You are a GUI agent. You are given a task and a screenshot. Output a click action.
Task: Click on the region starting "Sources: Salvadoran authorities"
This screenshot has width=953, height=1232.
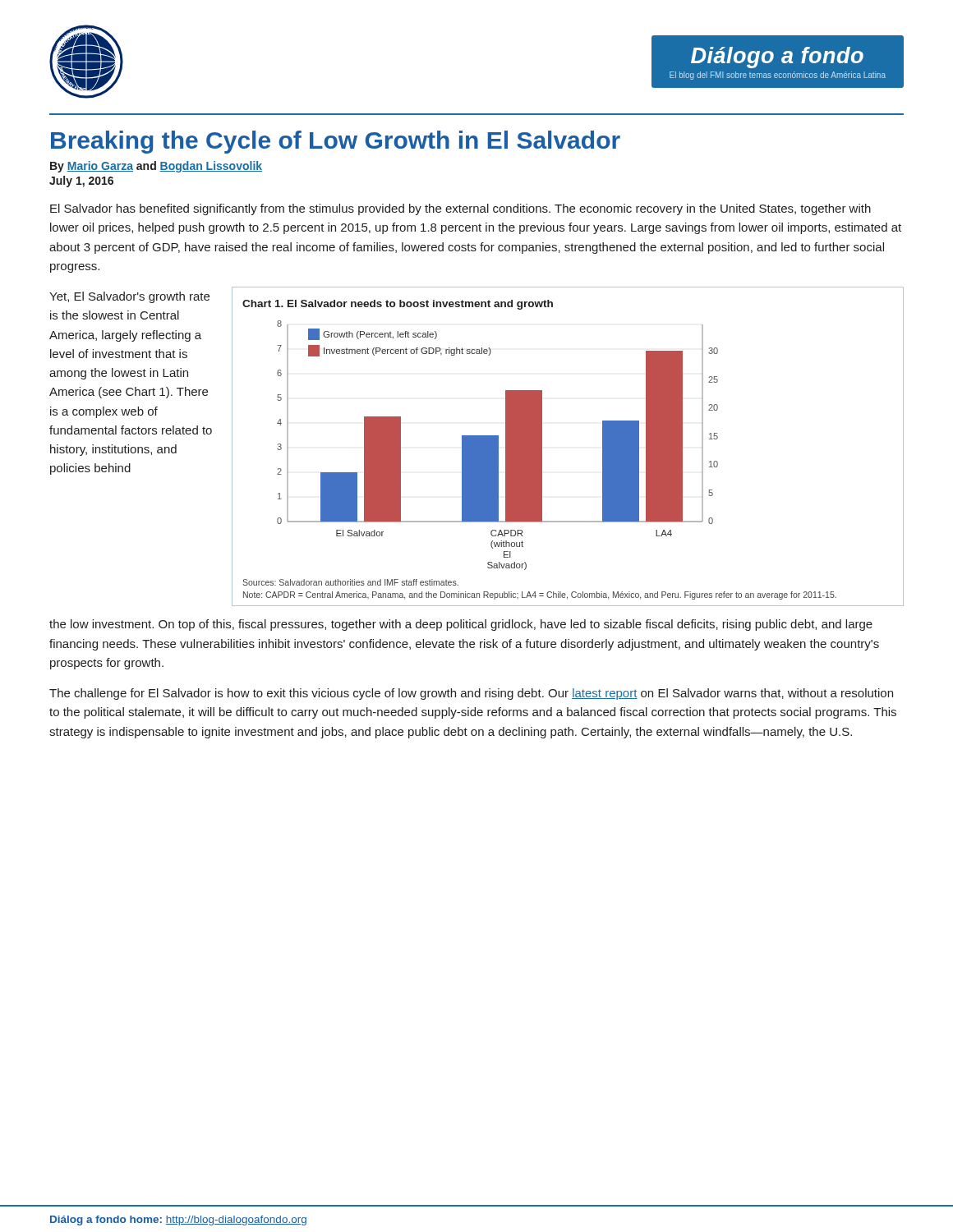(x=540, y=588)
